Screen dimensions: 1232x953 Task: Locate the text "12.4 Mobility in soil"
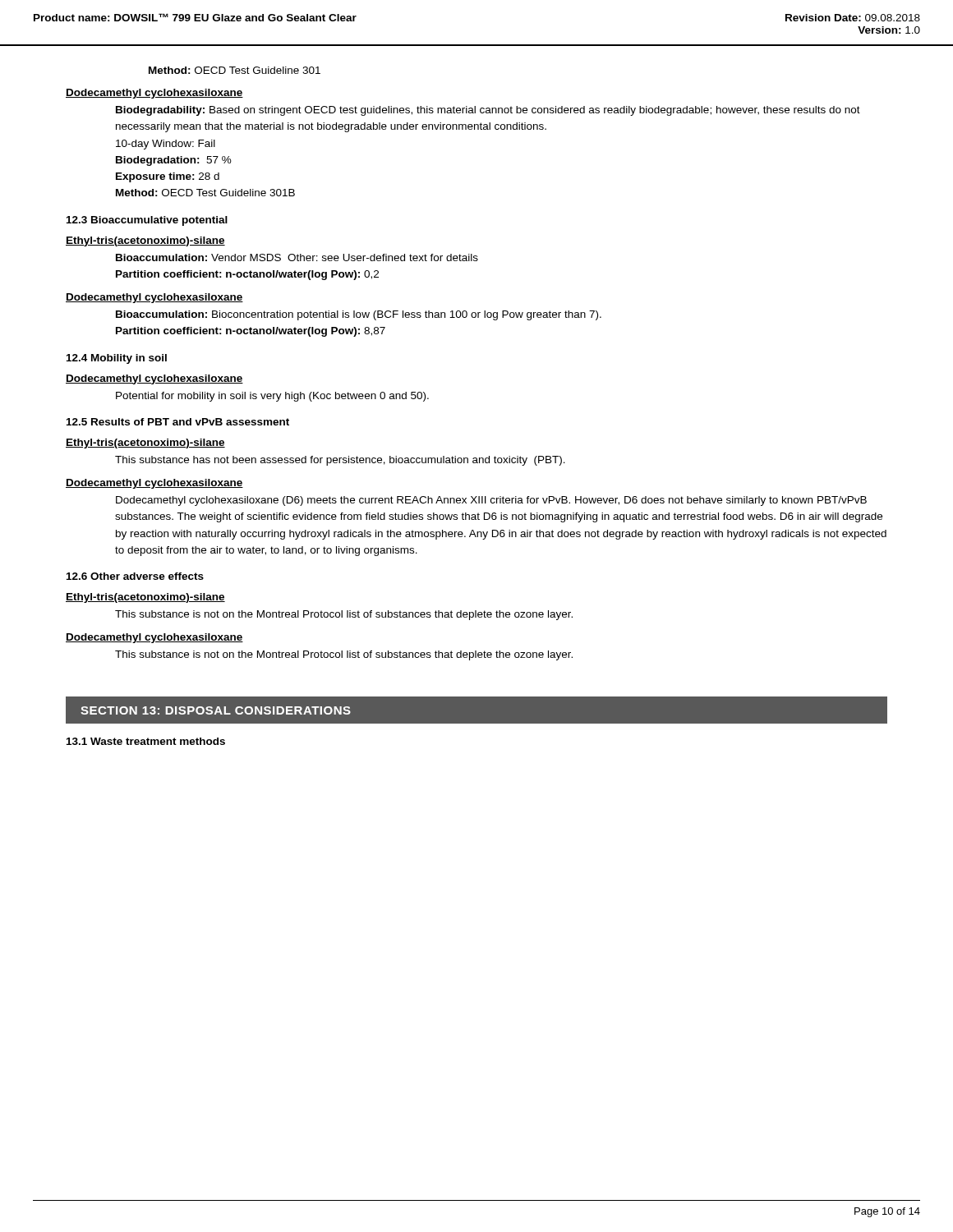[117, 357]
